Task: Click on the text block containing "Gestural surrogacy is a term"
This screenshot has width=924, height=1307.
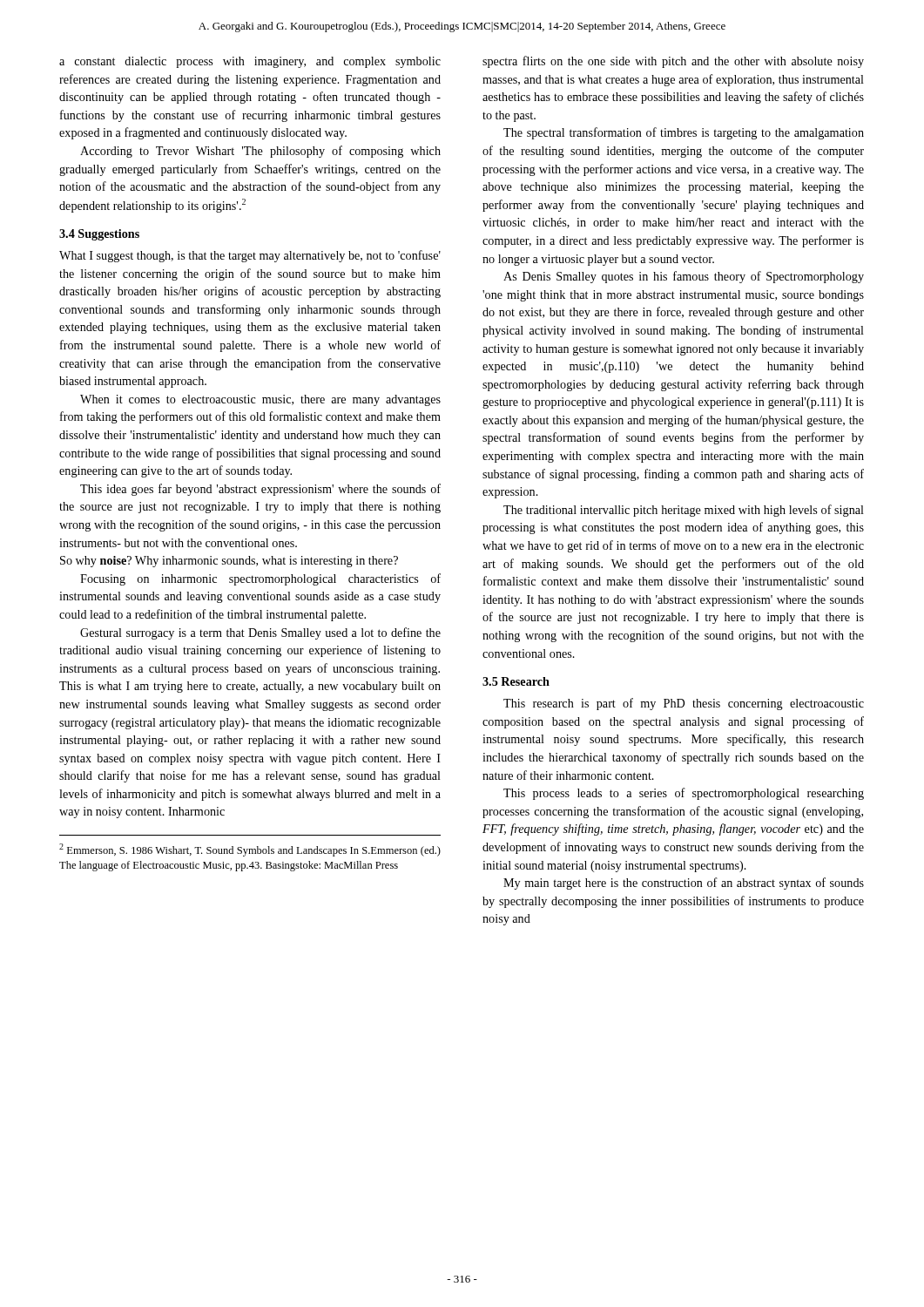Action: [250, 722]
